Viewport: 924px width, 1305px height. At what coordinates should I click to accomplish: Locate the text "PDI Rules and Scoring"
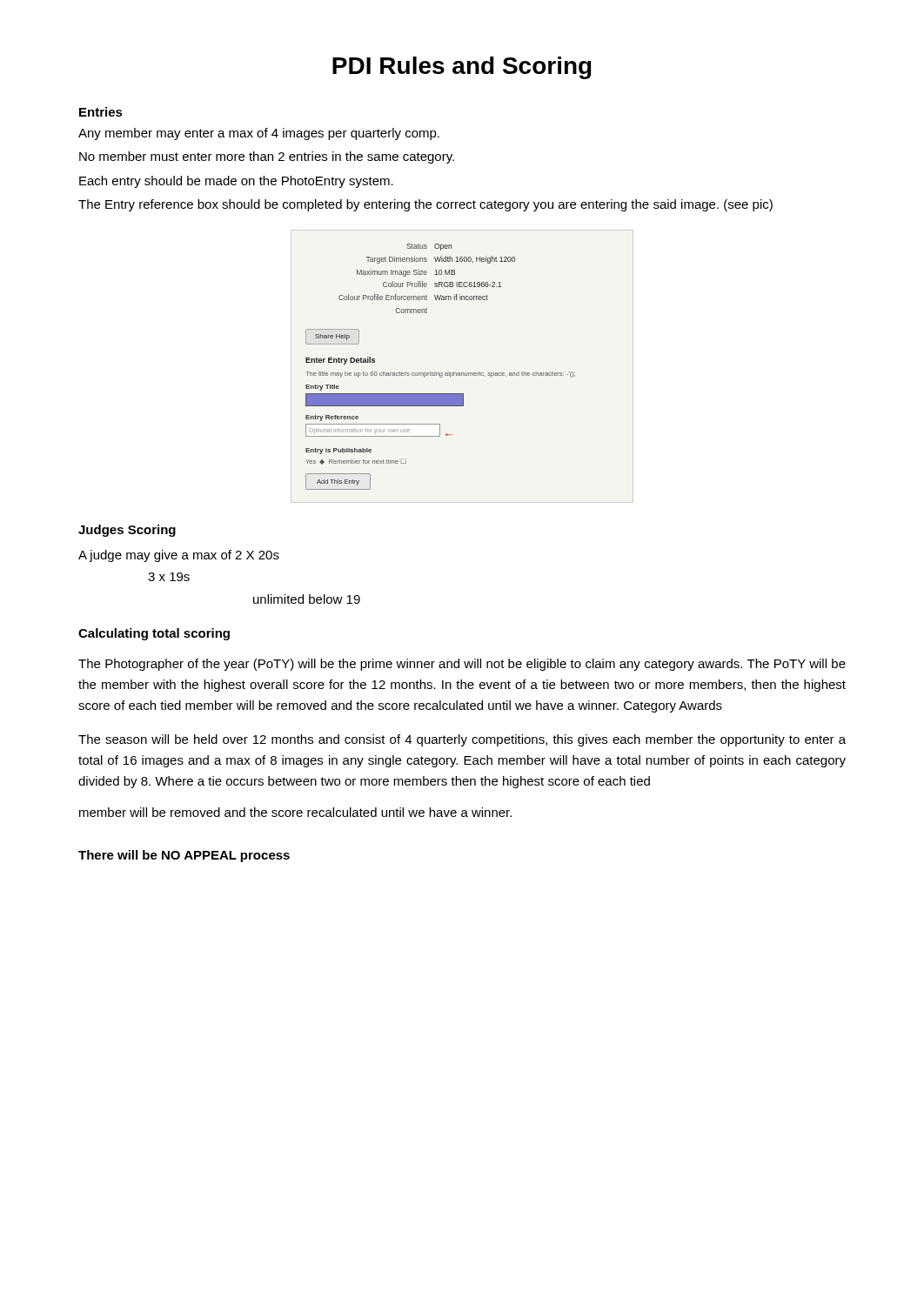[x=462, y=66]
